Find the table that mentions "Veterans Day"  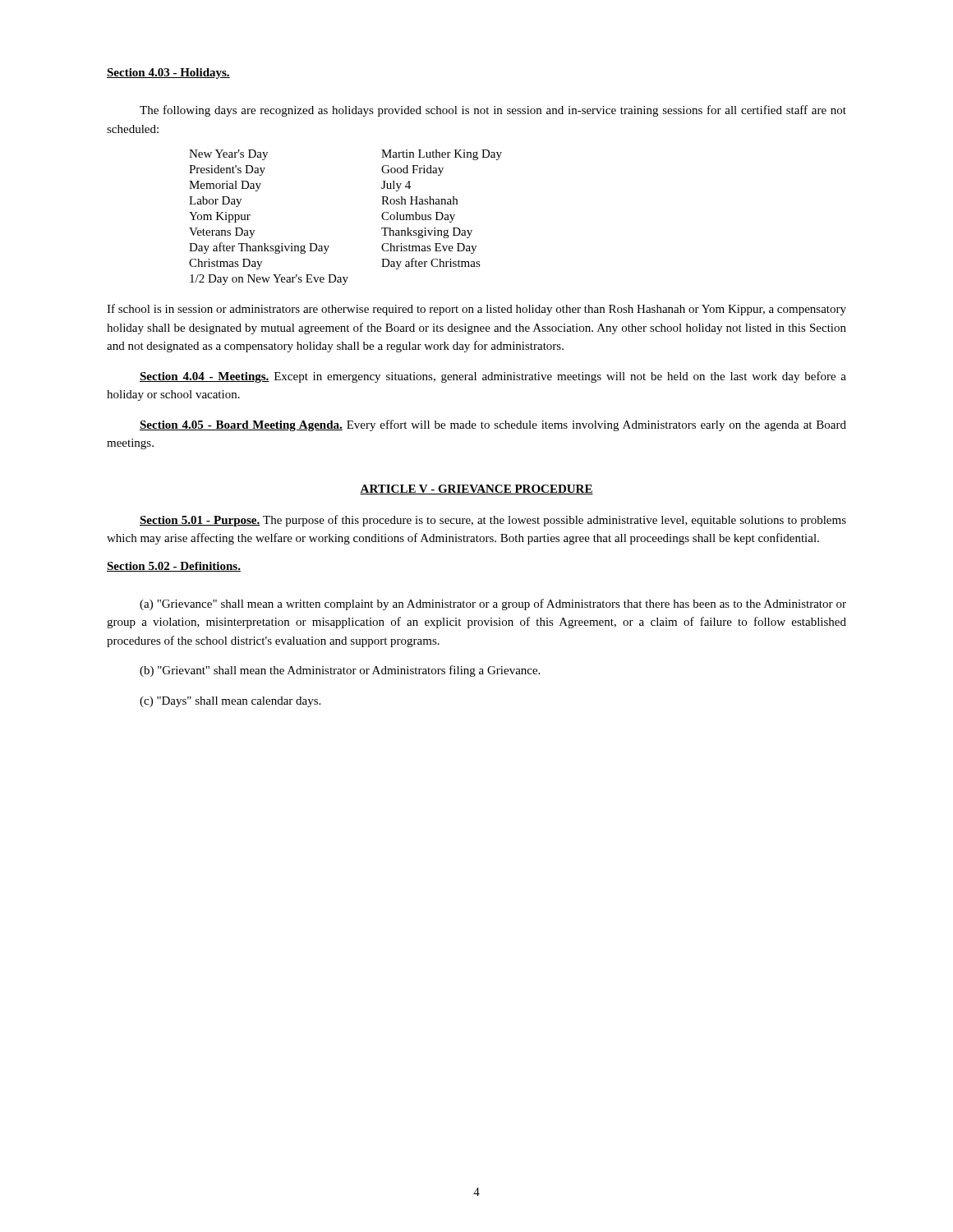[518, 216]
